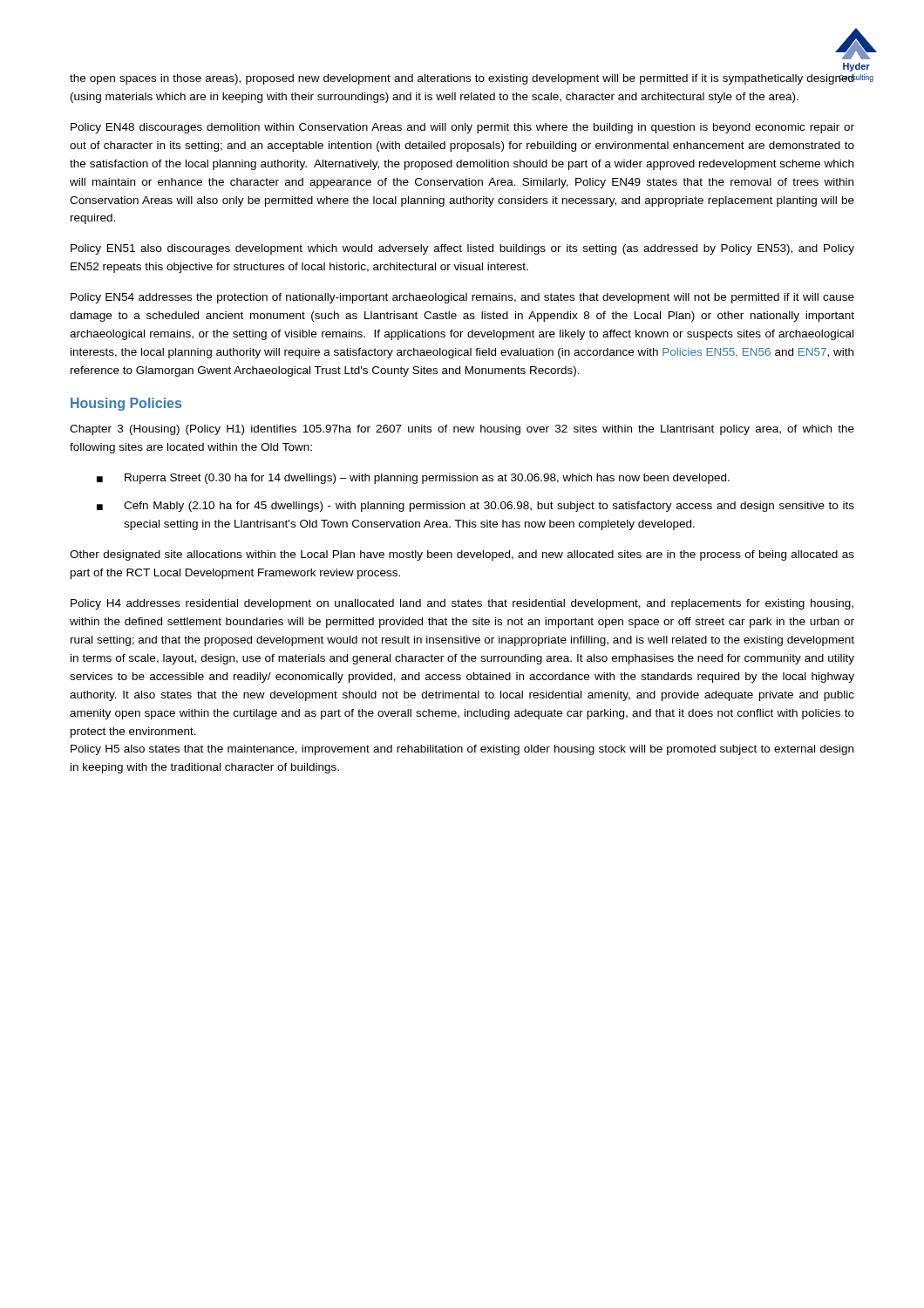Navigate to the passage starting "Policy EN48 discourages"
The width and height of the screenshot is (924, 1308).
pos(462,173)
